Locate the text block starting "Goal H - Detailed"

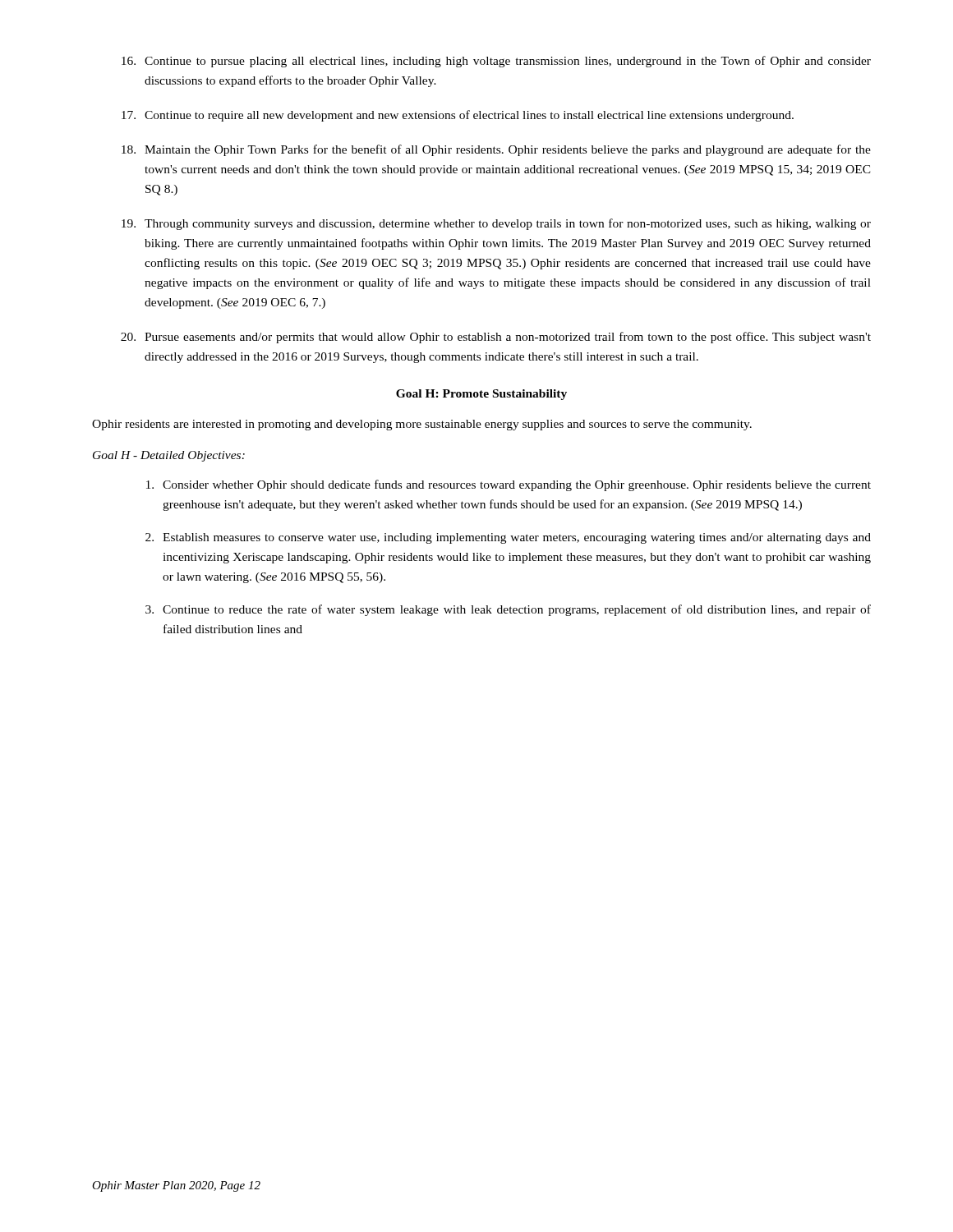point(169,455)
